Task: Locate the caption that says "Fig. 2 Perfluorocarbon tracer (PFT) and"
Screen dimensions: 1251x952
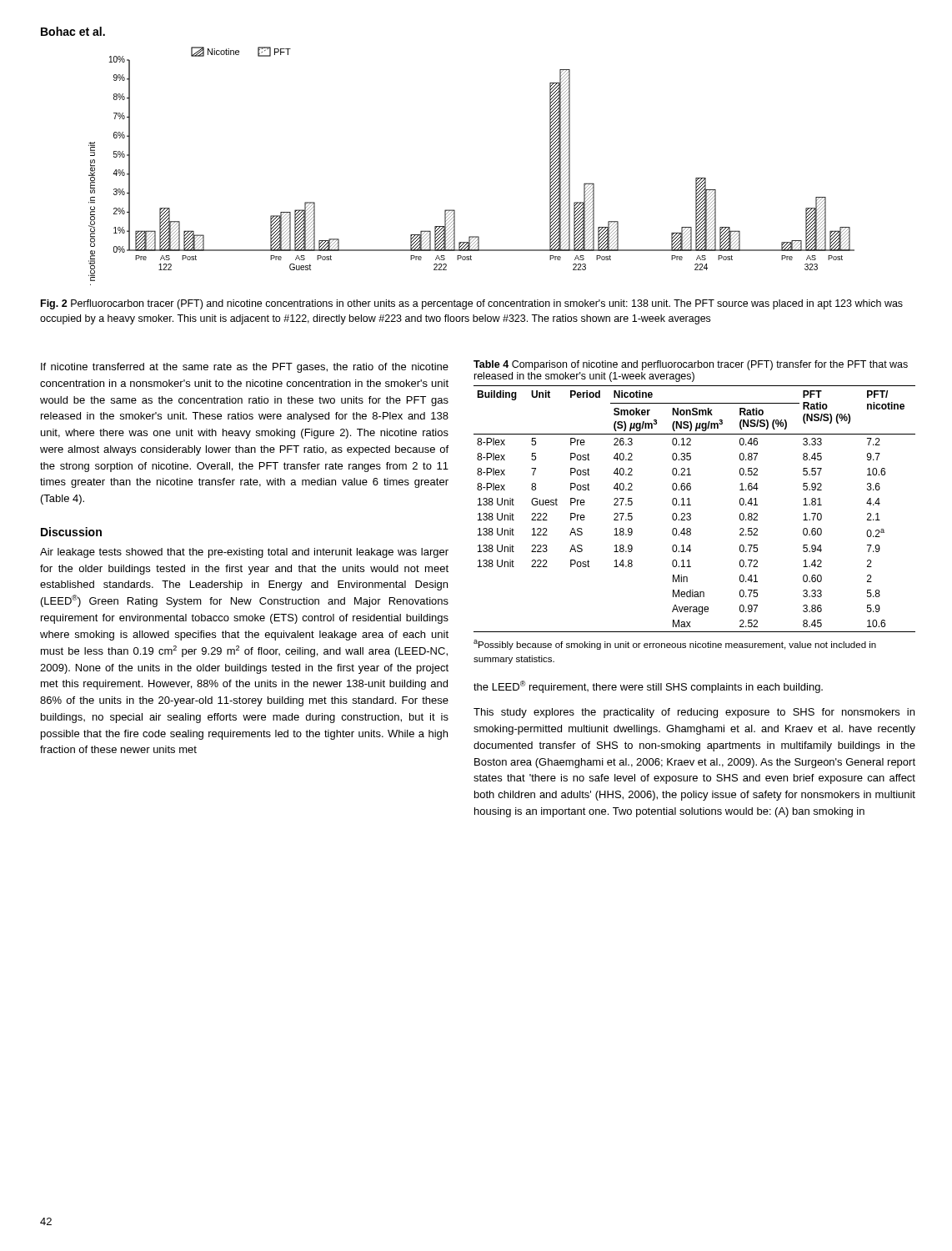Action: 471,311
